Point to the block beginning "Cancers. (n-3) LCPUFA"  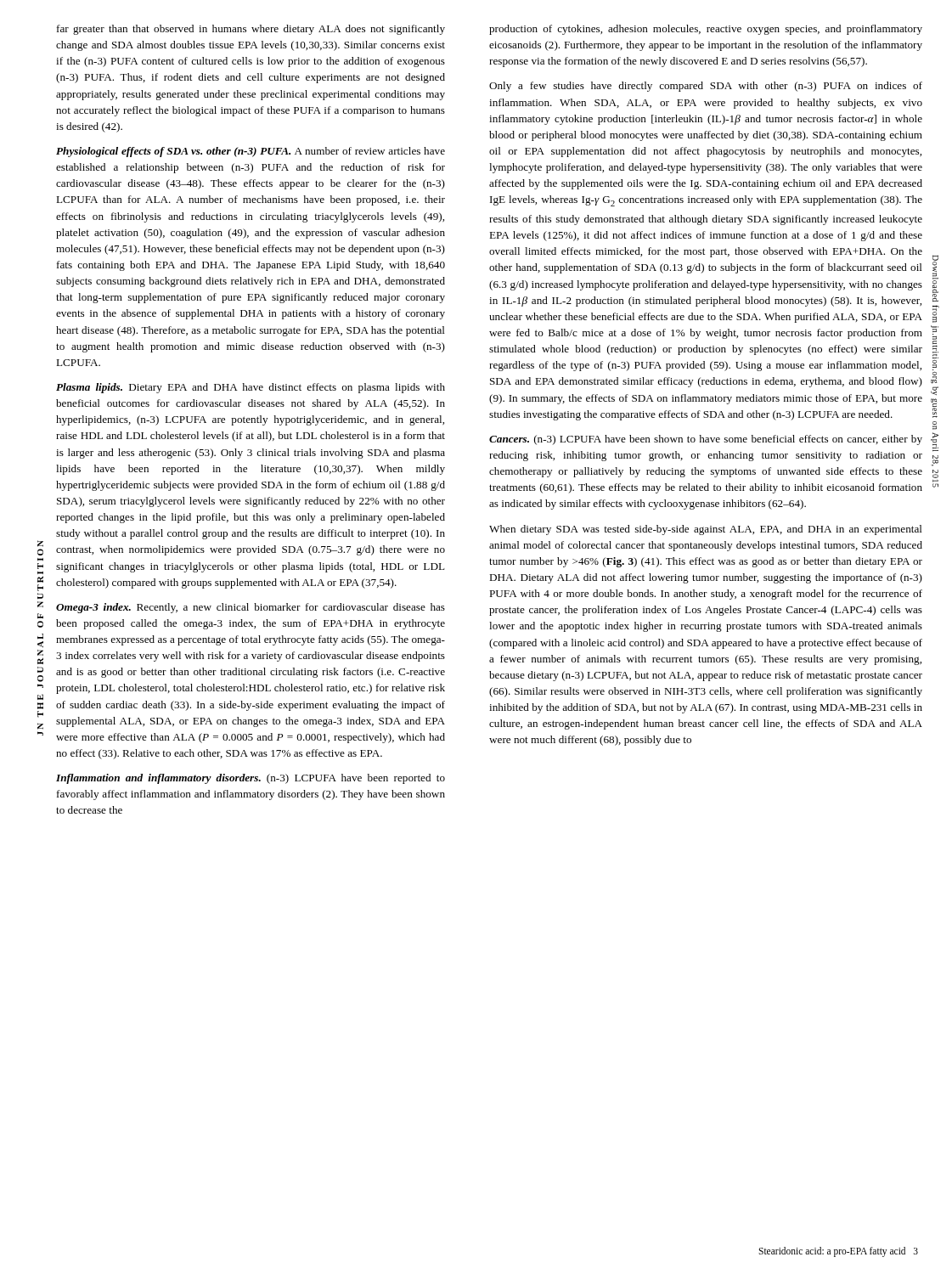click(x=706, y=471)
